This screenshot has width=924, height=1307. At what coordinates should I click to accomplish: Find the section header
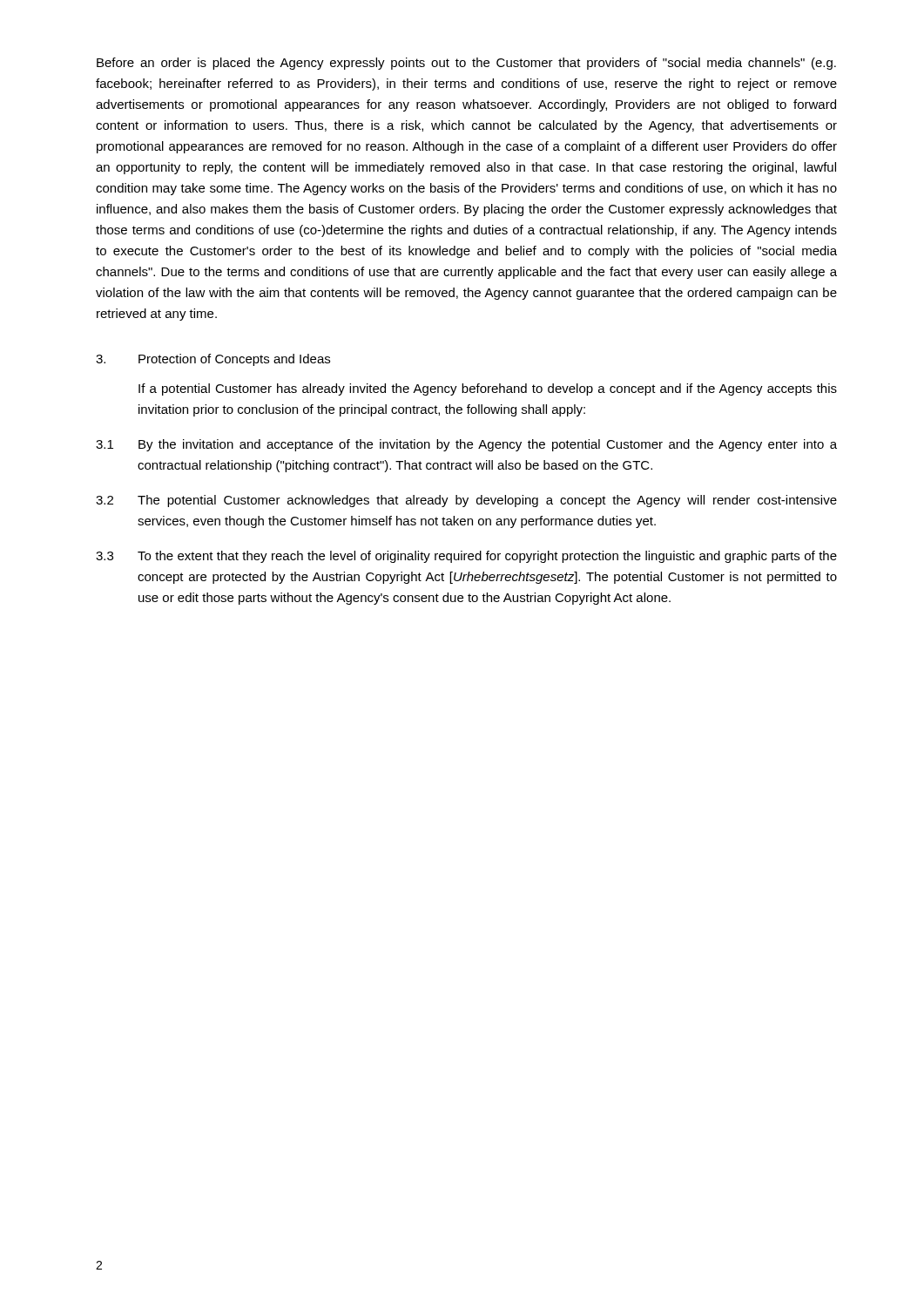(213, 359)
